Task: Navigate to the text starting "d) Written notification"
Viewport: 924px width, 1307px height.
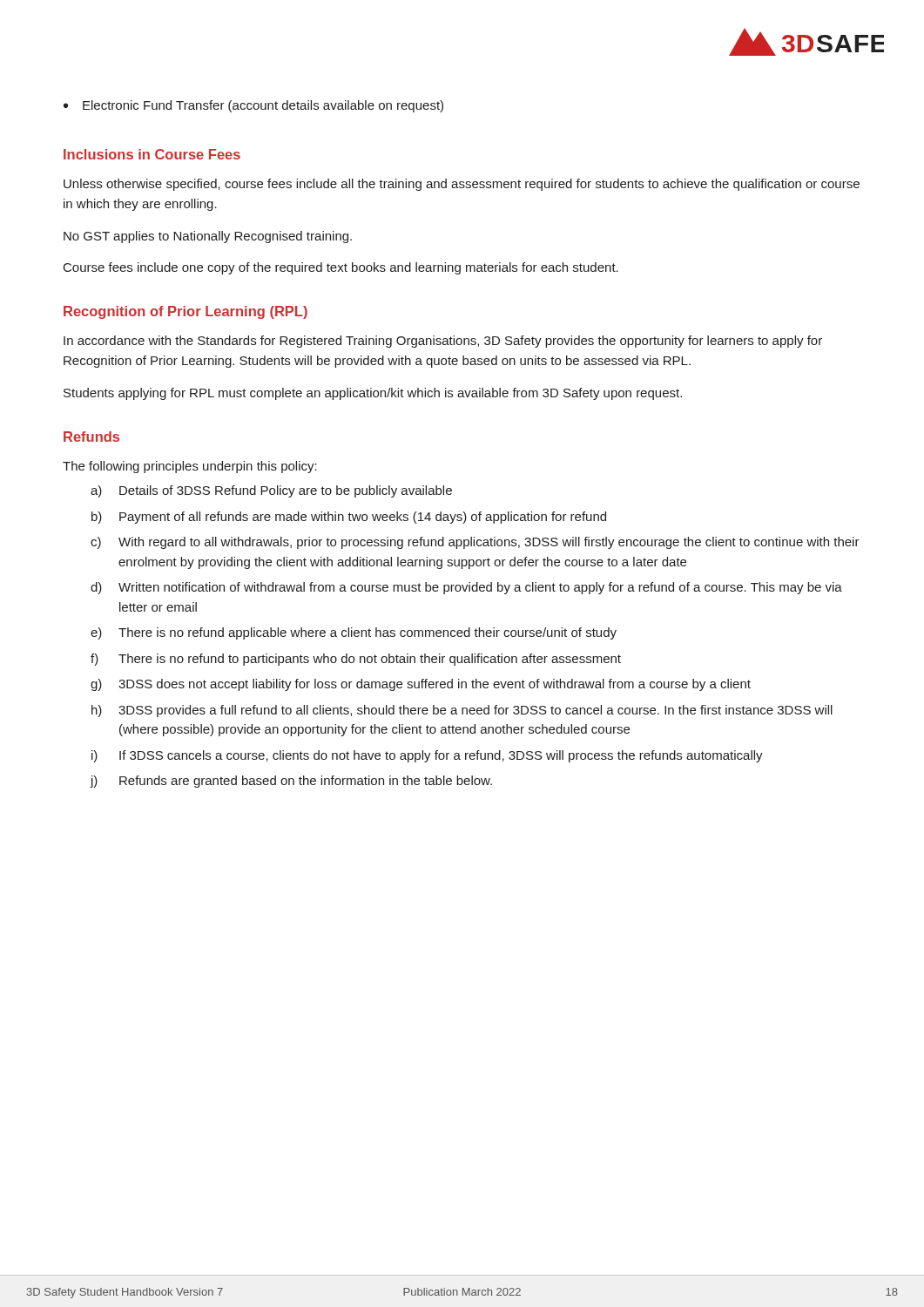Action: [476, 597]
